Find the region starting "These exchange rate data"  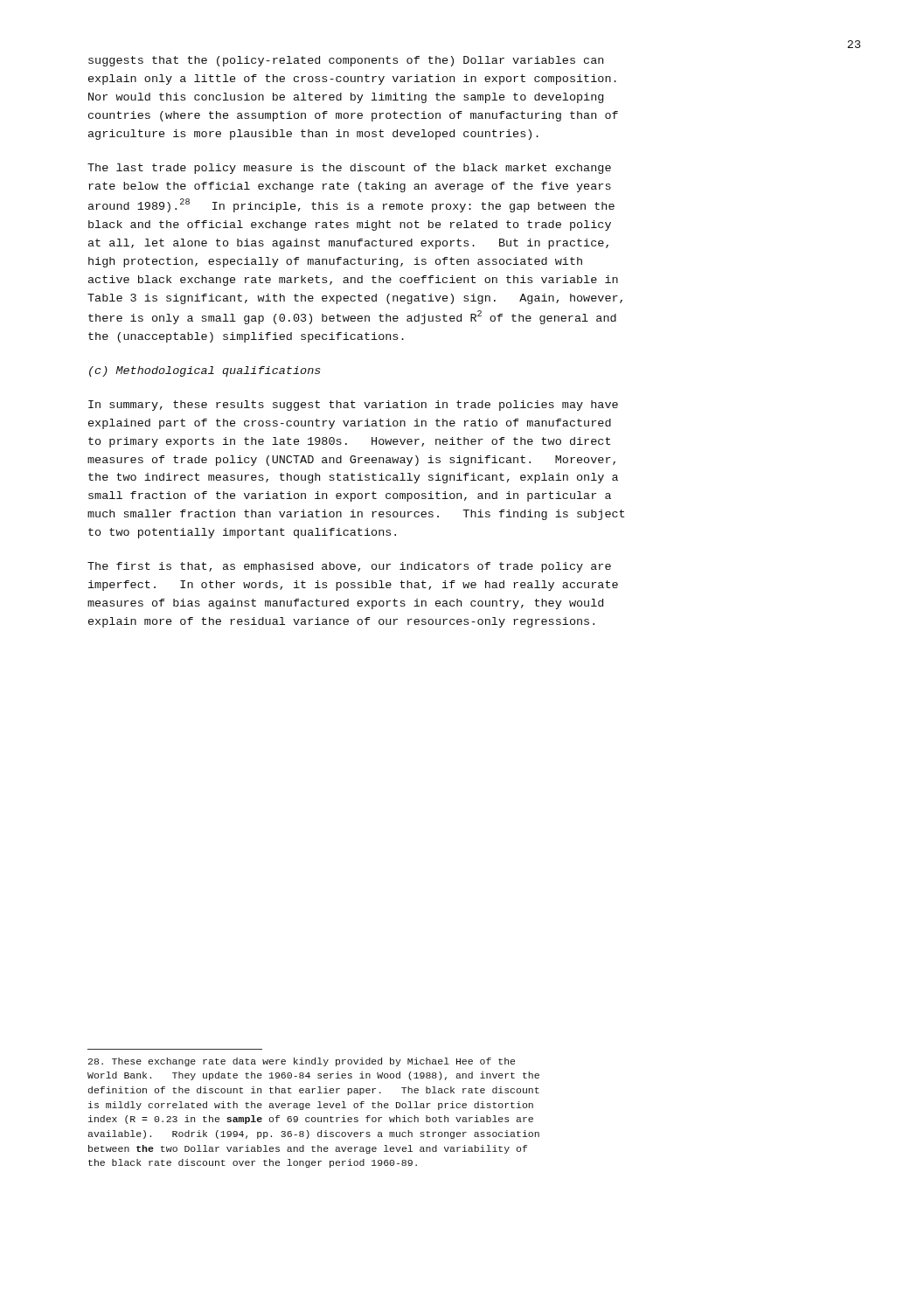314,1112
